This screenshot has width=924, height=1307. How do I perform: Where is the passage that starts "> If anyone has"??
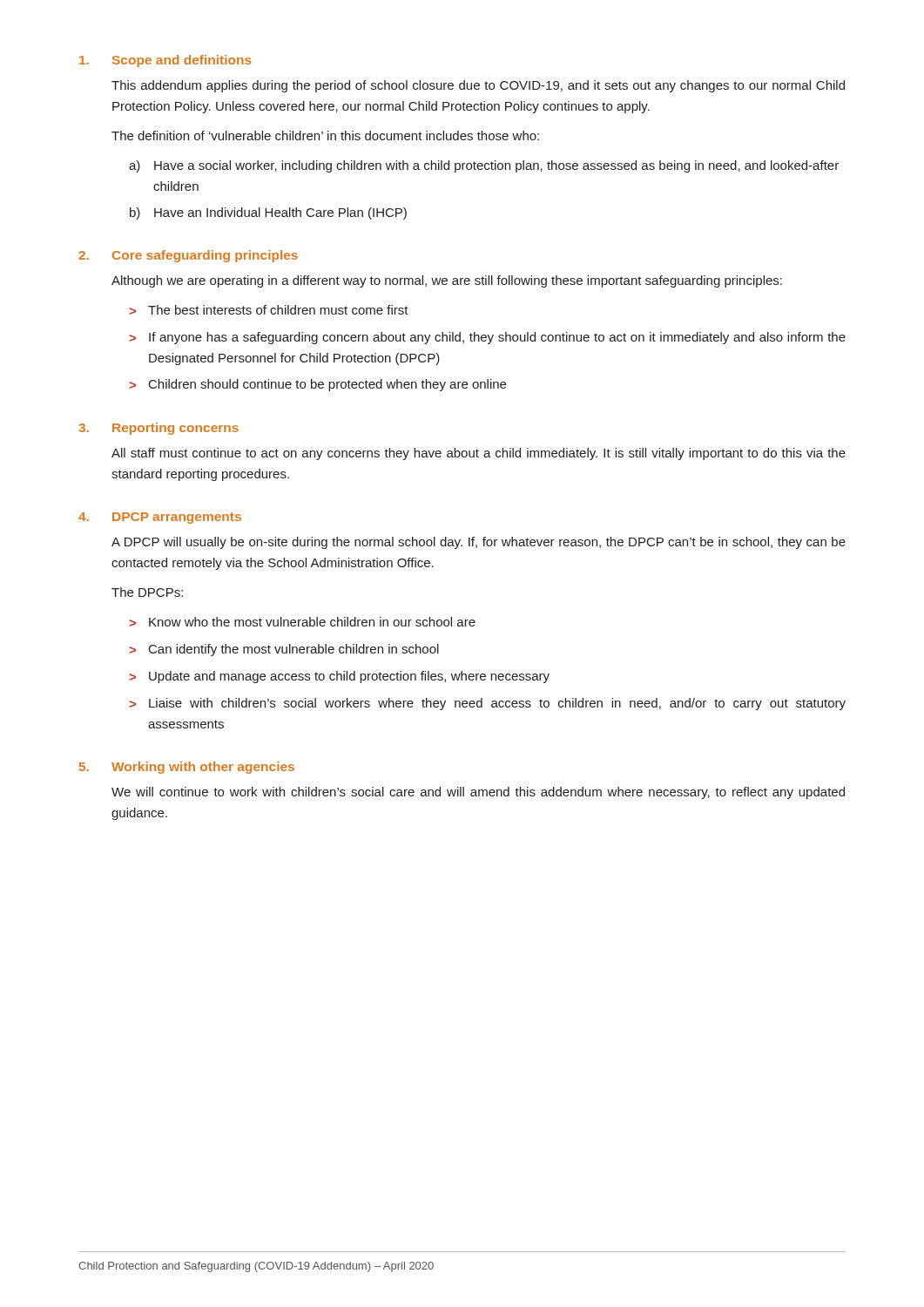pos(487,348)
